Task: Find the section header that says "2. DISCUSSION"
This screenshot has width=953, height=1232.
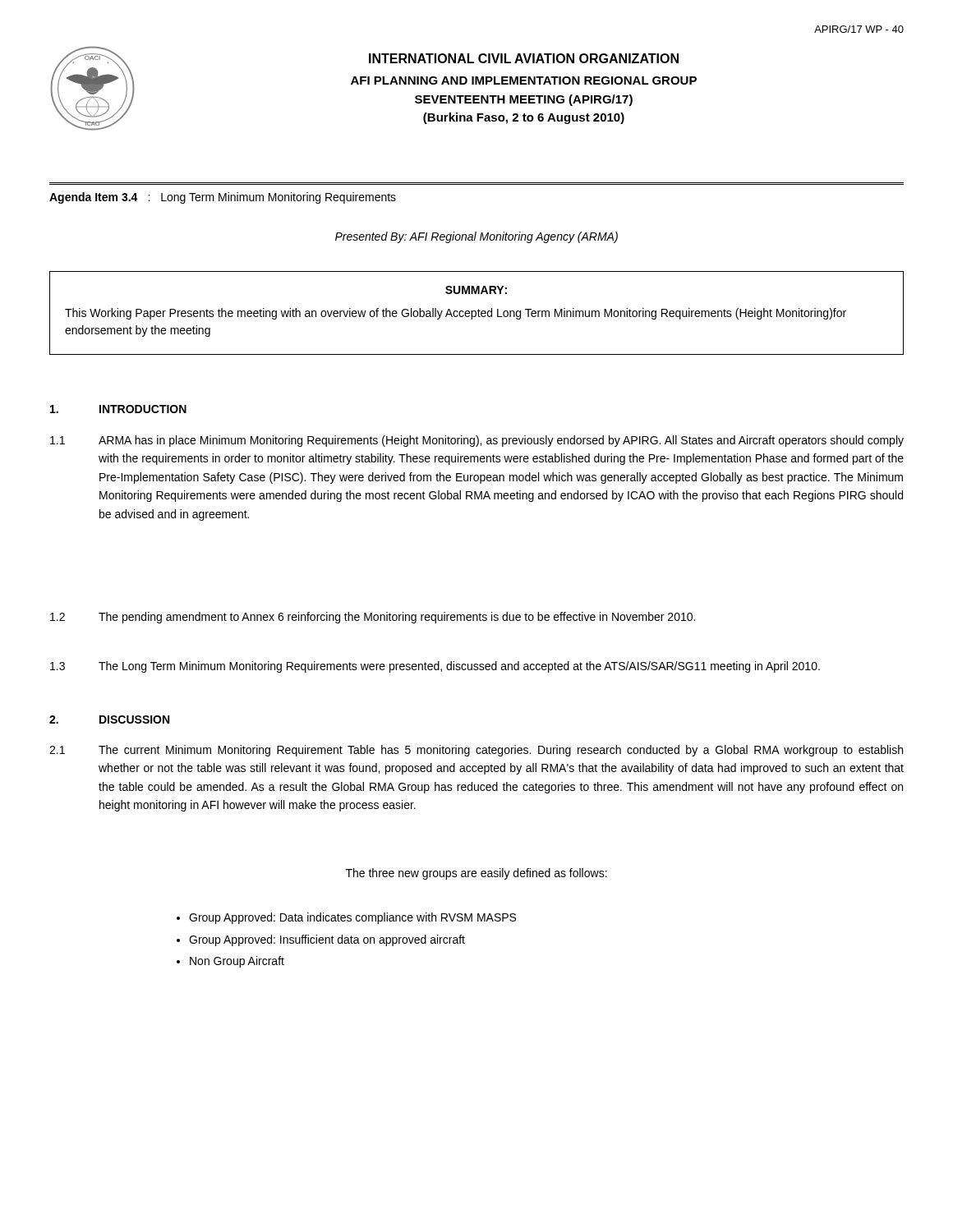Action: click(x=109, y=719)
